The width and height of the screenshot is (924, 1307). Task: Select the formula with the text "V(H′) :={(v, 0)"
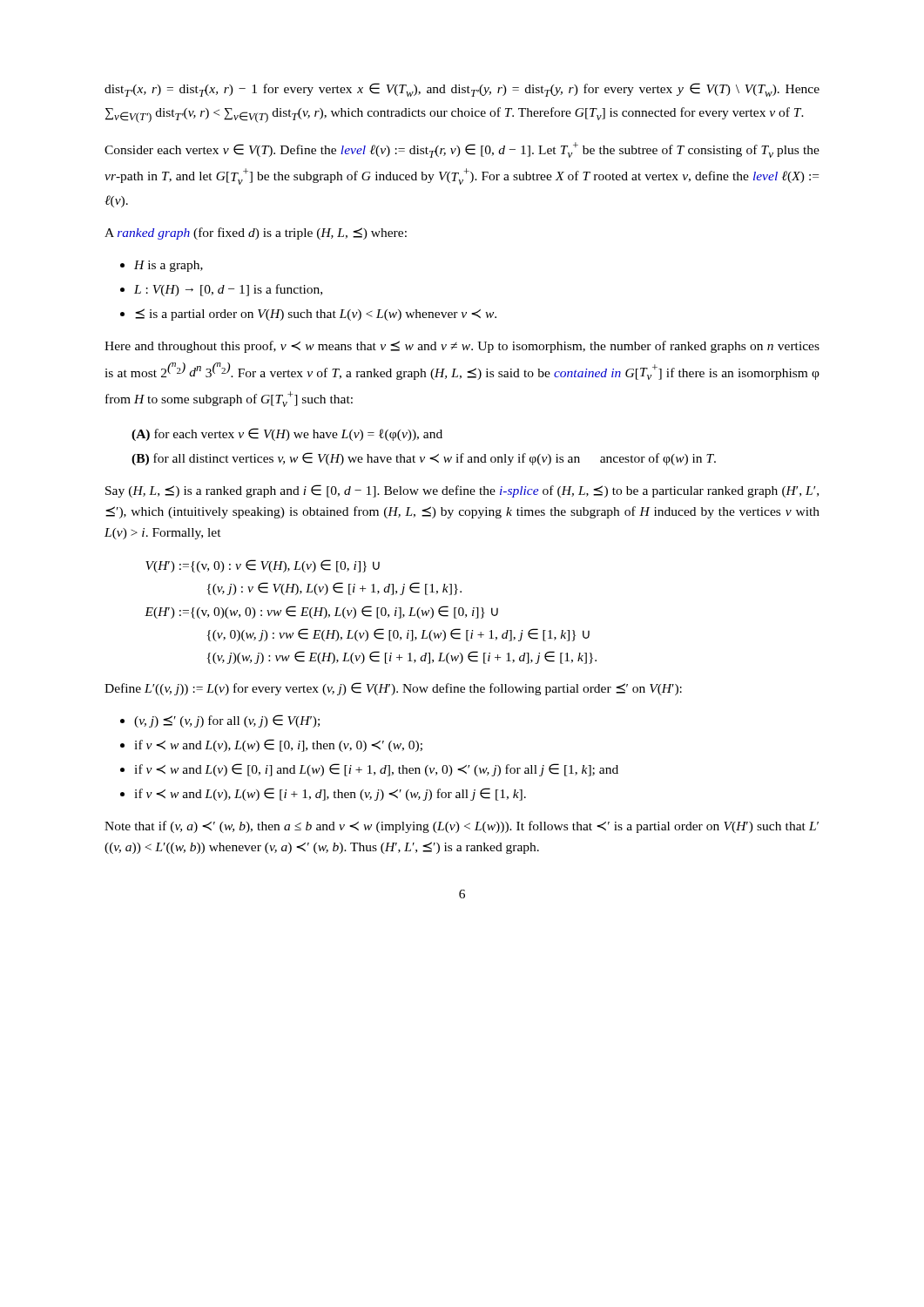click(482, 611)
